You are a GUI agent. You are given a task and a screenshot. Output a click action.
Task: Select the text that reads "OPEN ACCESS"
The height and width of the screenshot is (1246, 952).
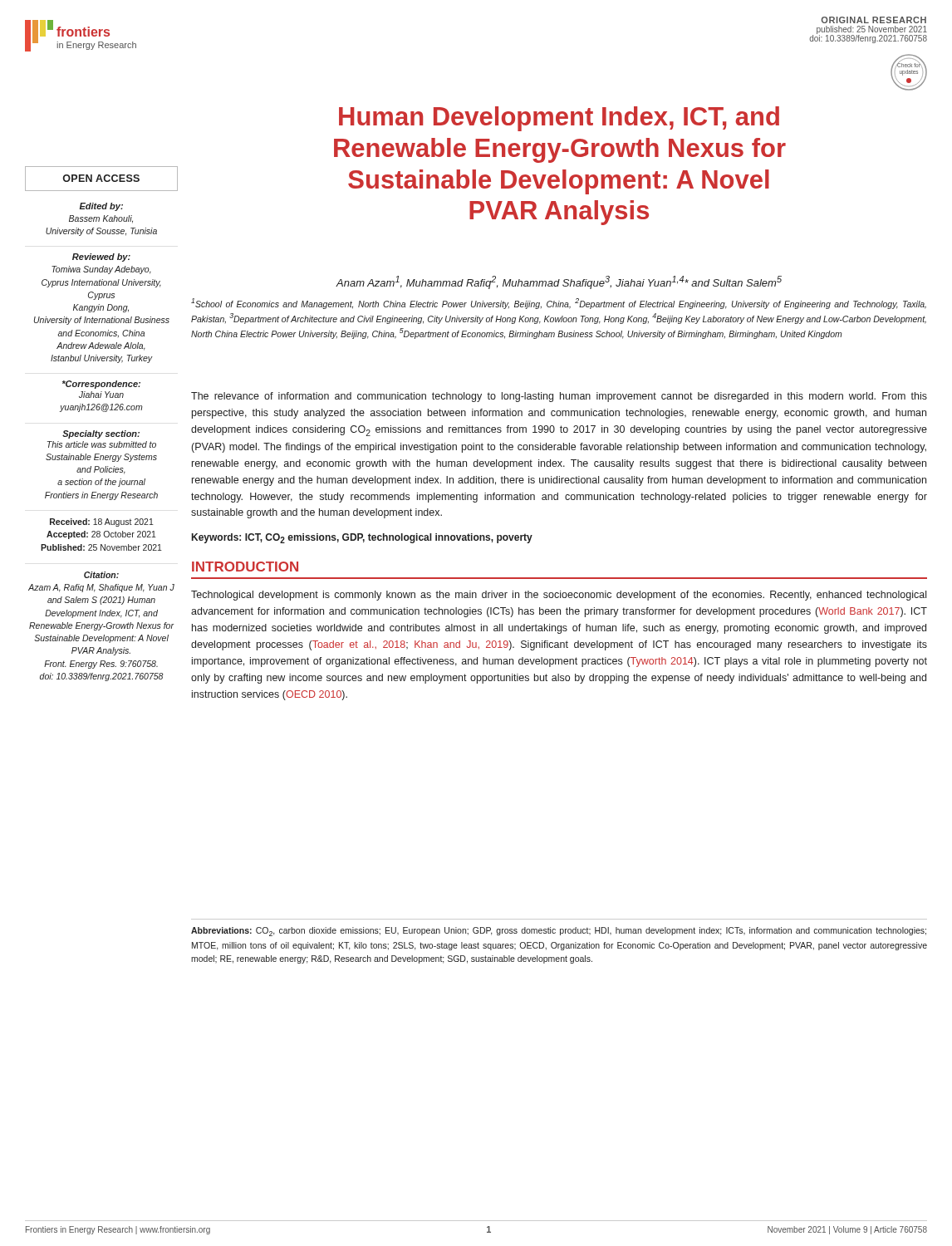pos(101,179)
